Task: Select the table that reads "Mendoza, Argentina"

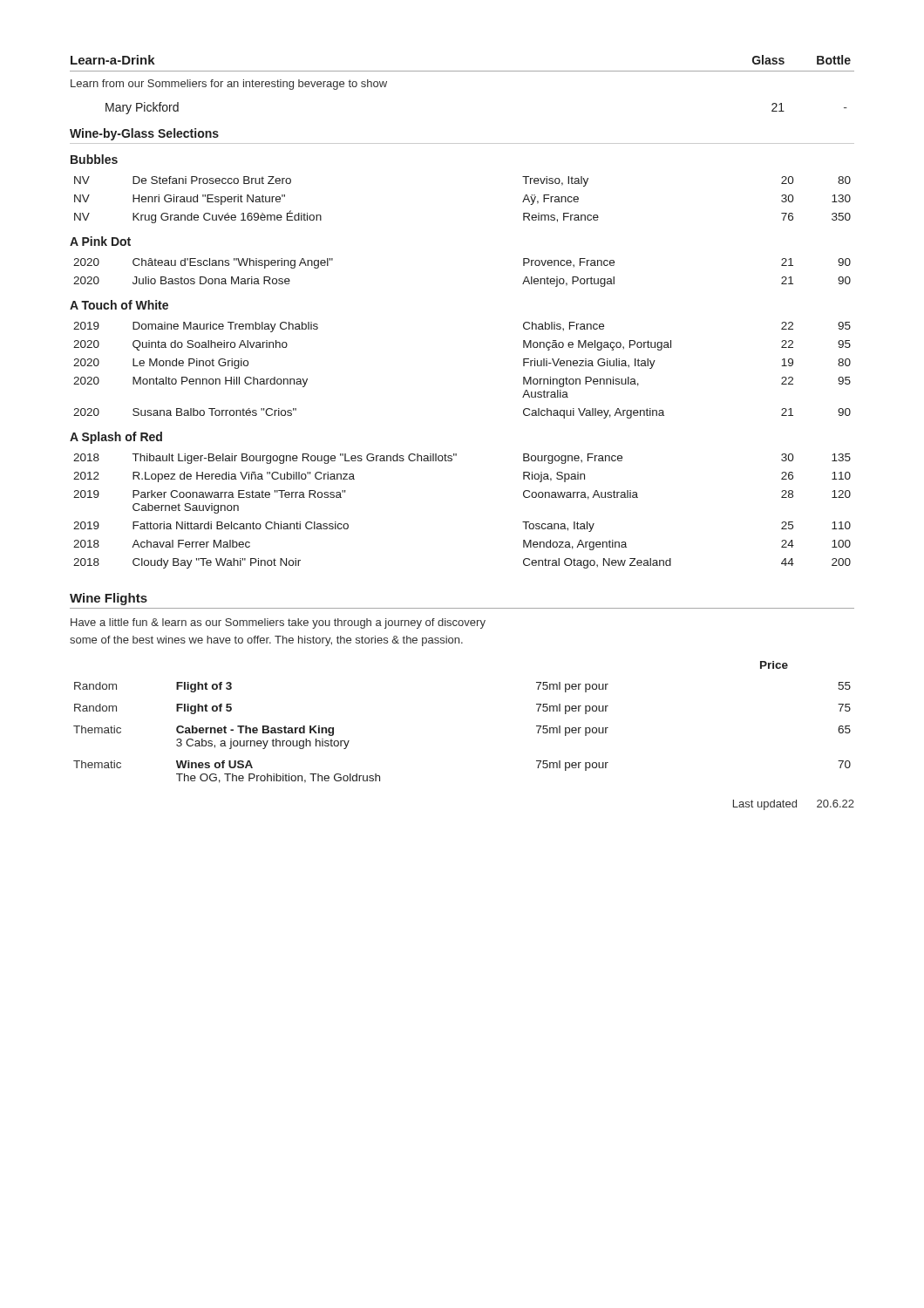Action: pyautogui.click(x=462, y=510)
